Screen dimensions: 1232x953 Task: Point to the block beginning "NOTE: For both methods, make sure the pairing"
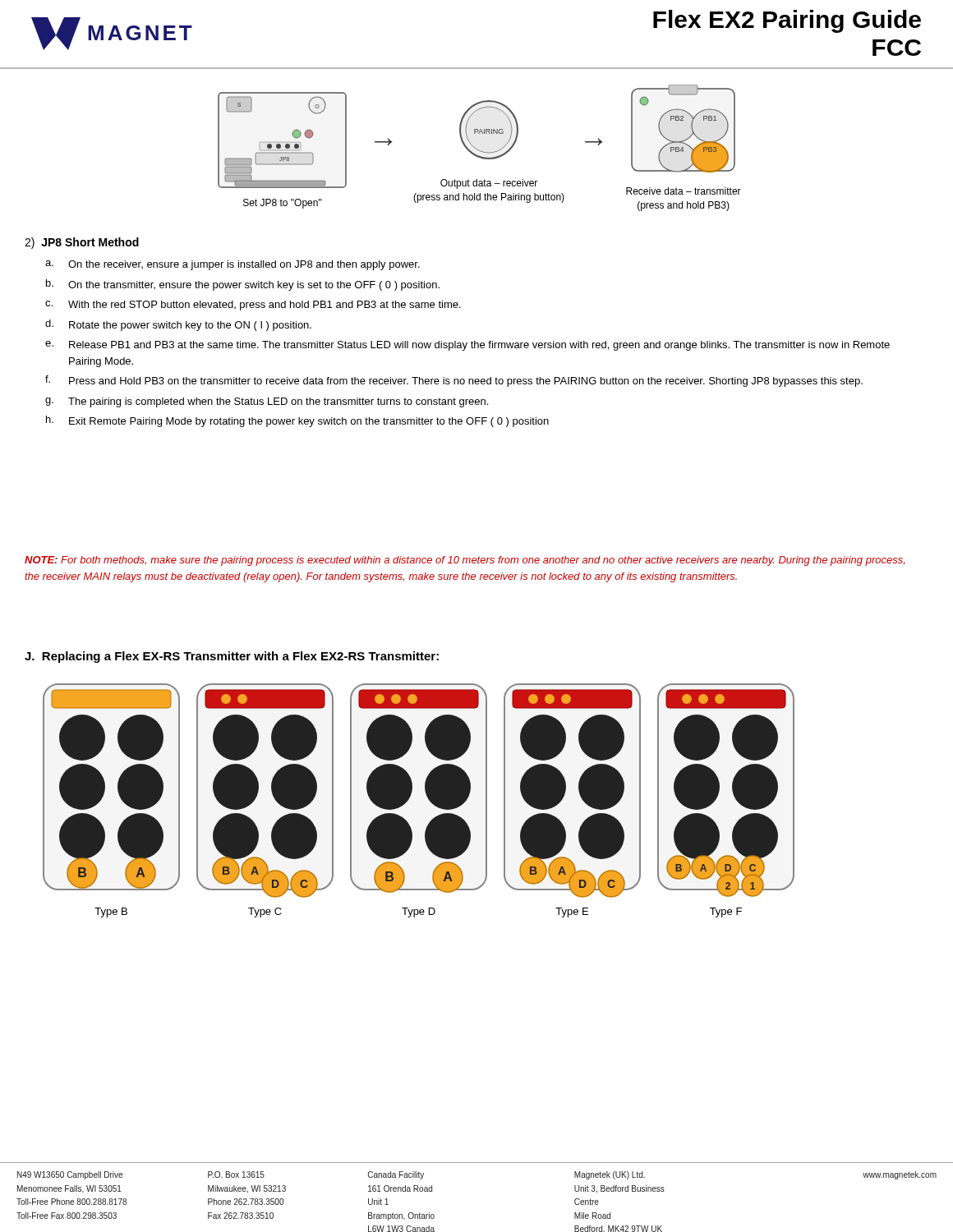(465, 568)
